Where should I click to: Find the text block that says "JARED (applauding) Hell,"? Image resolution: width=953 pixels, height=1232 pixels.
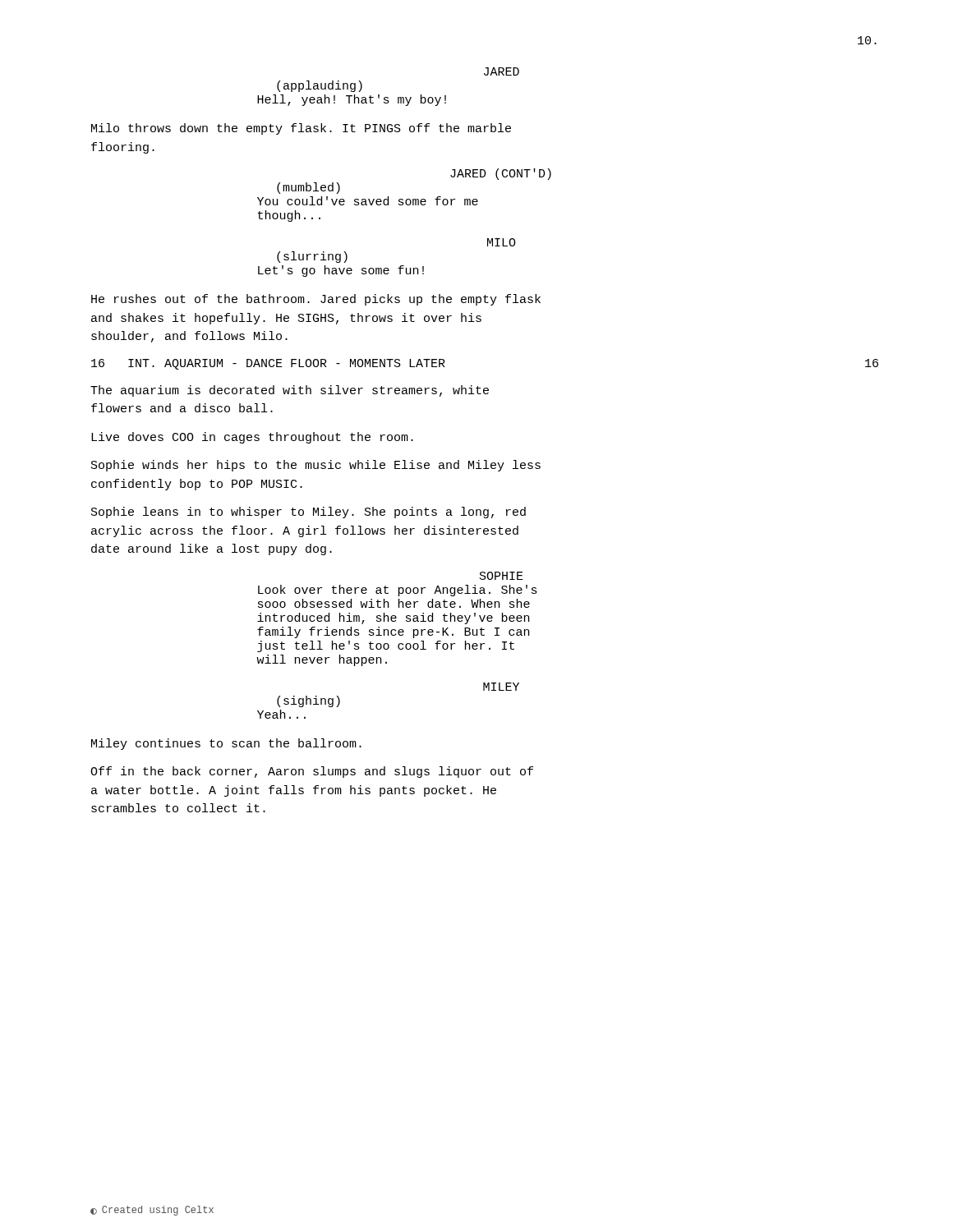pyautogui.click(x=502, y=71)
